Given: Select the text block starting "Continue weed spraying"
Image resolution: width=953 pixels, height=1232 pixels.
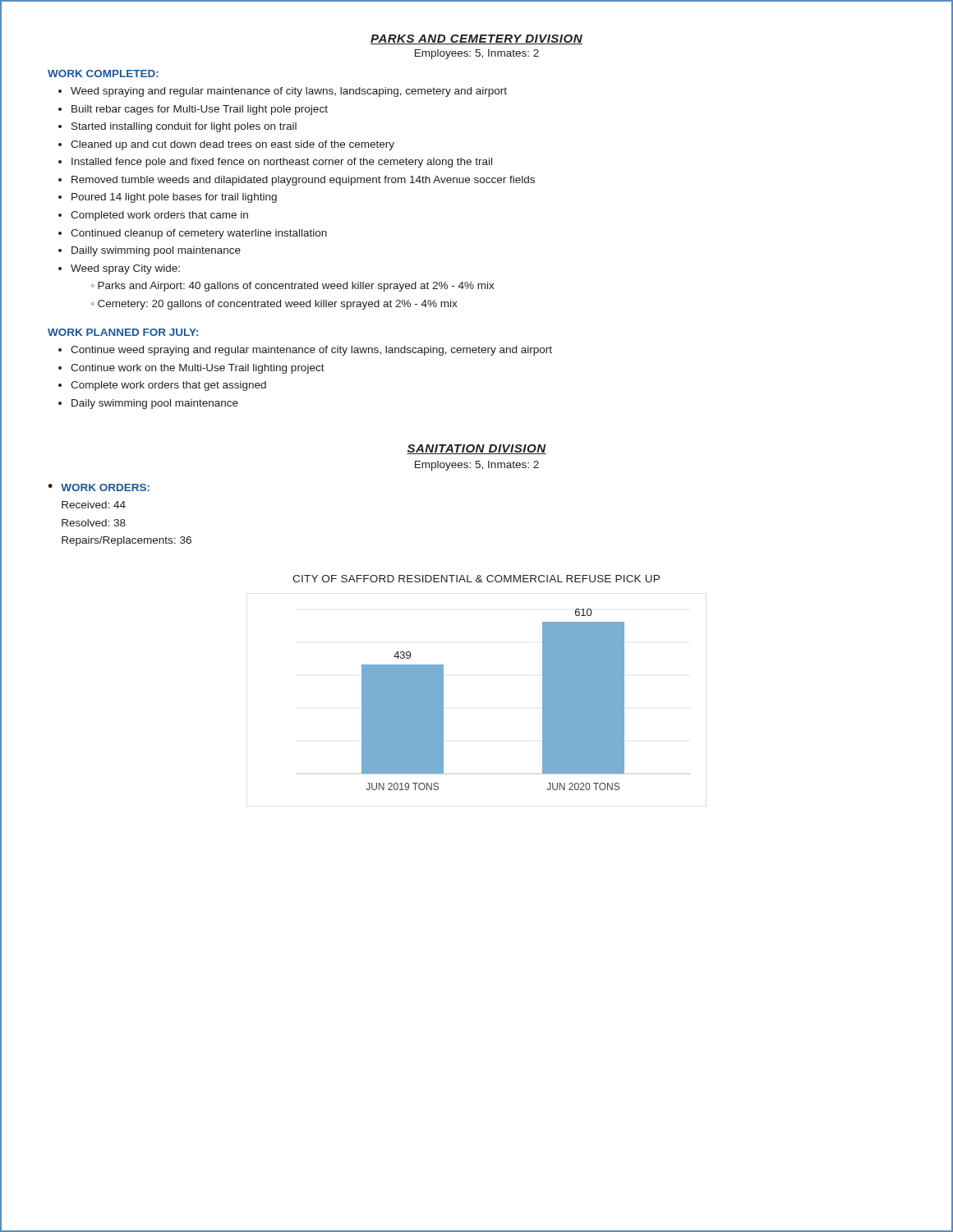Looking at the screenshot, I should click(x=311, y=350).
